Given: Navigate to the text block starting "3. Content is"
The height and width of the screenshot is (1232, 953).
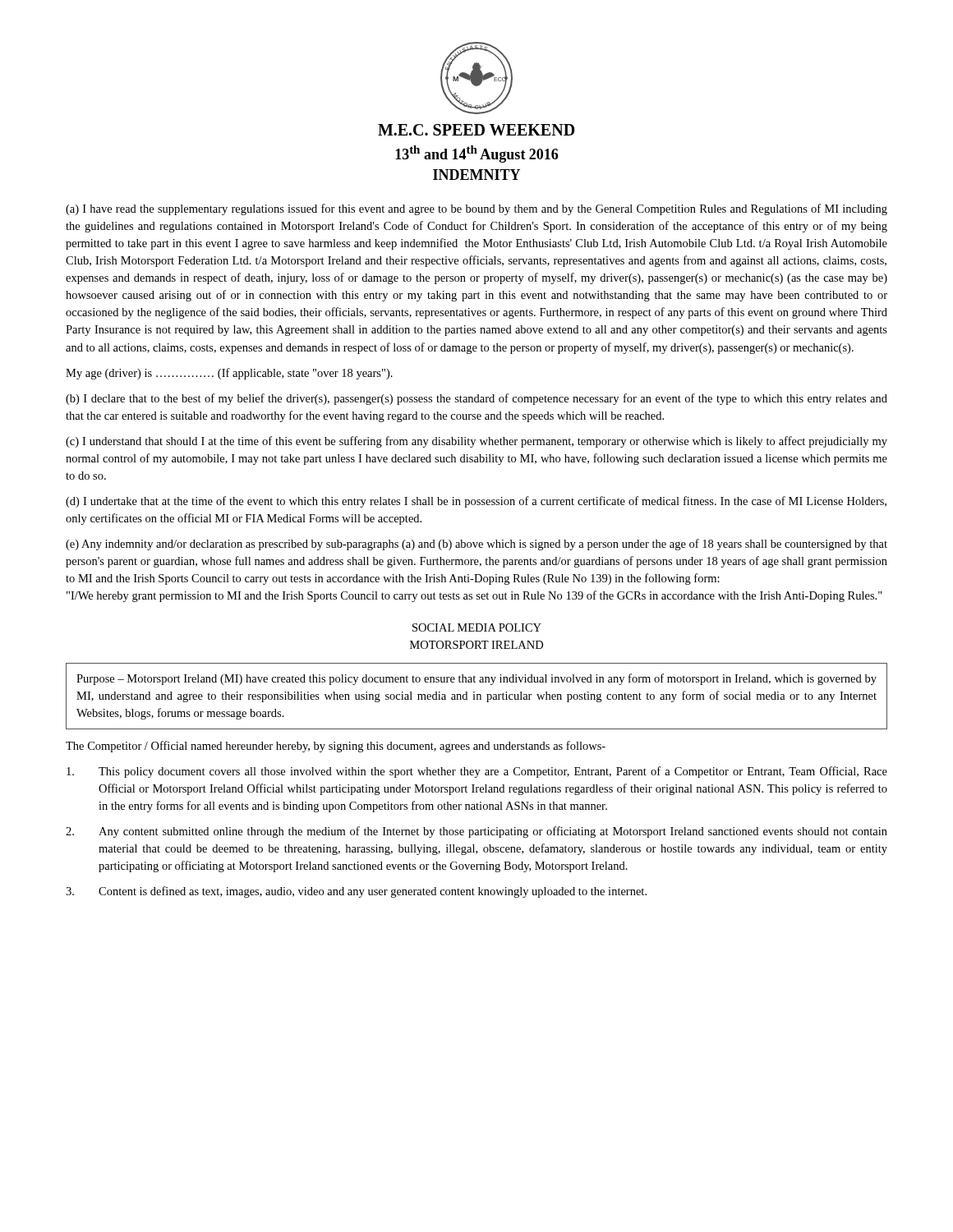Looking at the screenshot, I should [x=476, y=892].
